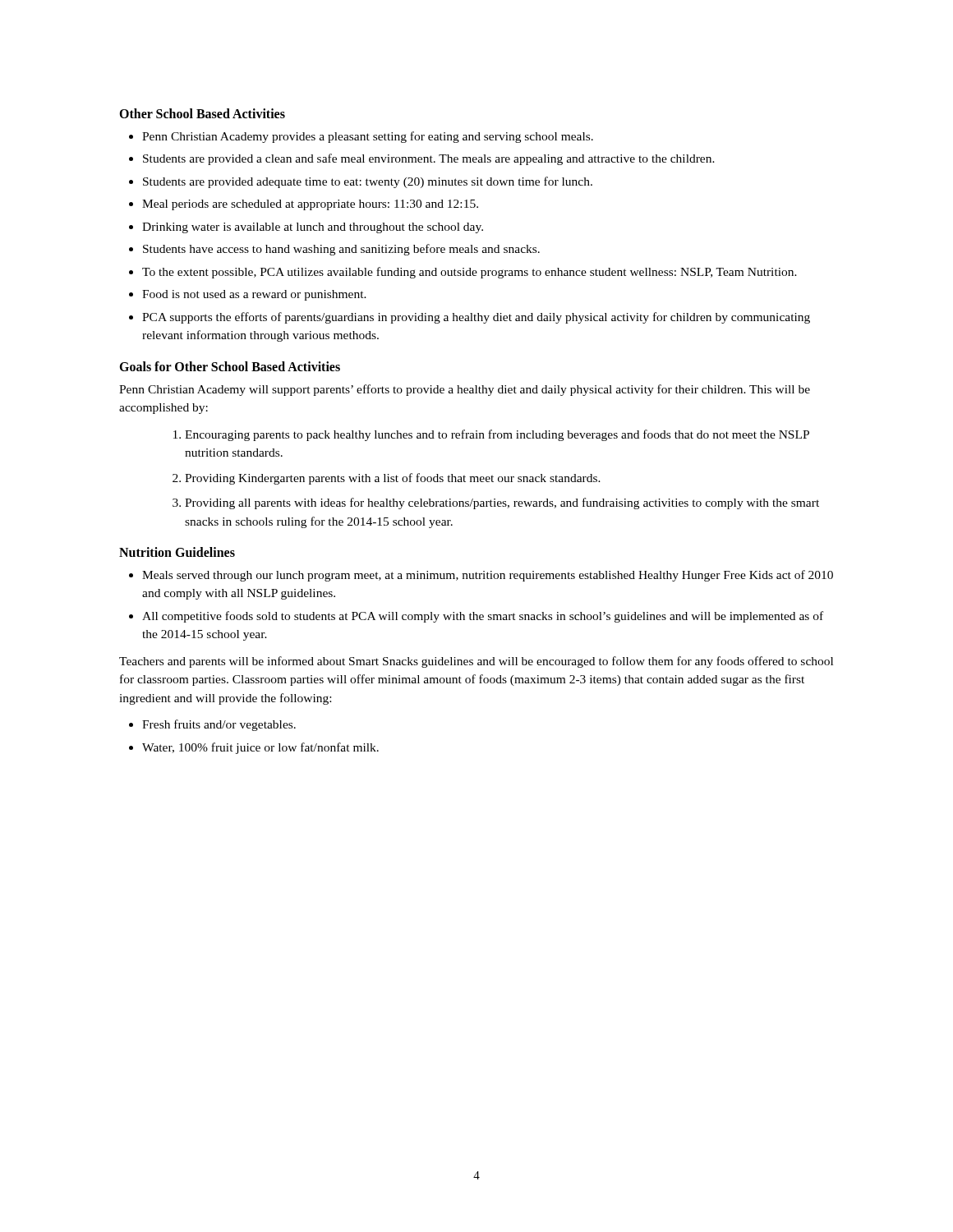Point to the text starting "Providing all parents with ideas for healthy"
This screenshot has height=1232, width=953.
point(502,511)
